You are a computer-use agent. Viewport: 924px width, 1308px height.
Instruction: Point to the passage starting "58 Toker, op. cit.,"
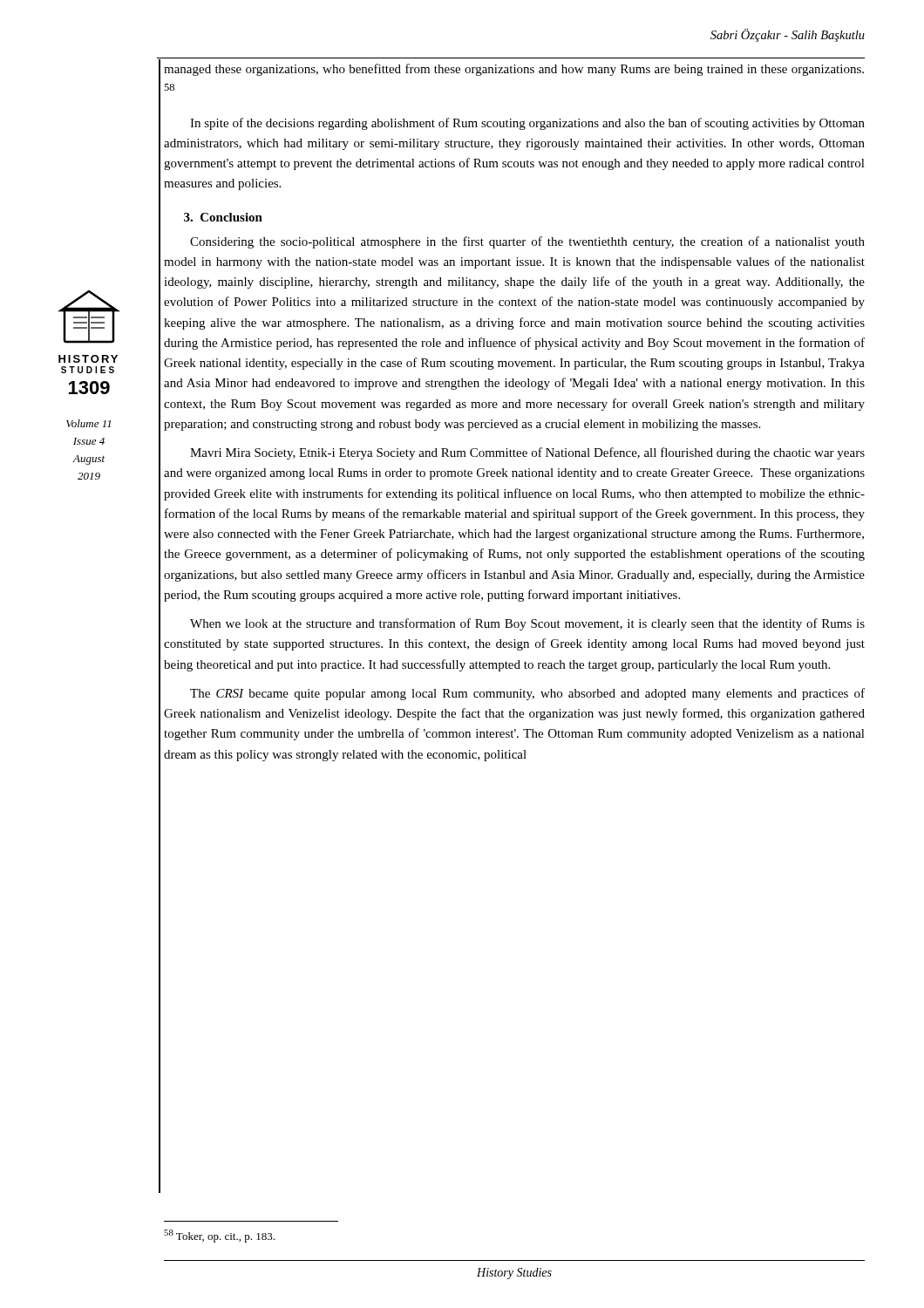(x=219, y=1236)
